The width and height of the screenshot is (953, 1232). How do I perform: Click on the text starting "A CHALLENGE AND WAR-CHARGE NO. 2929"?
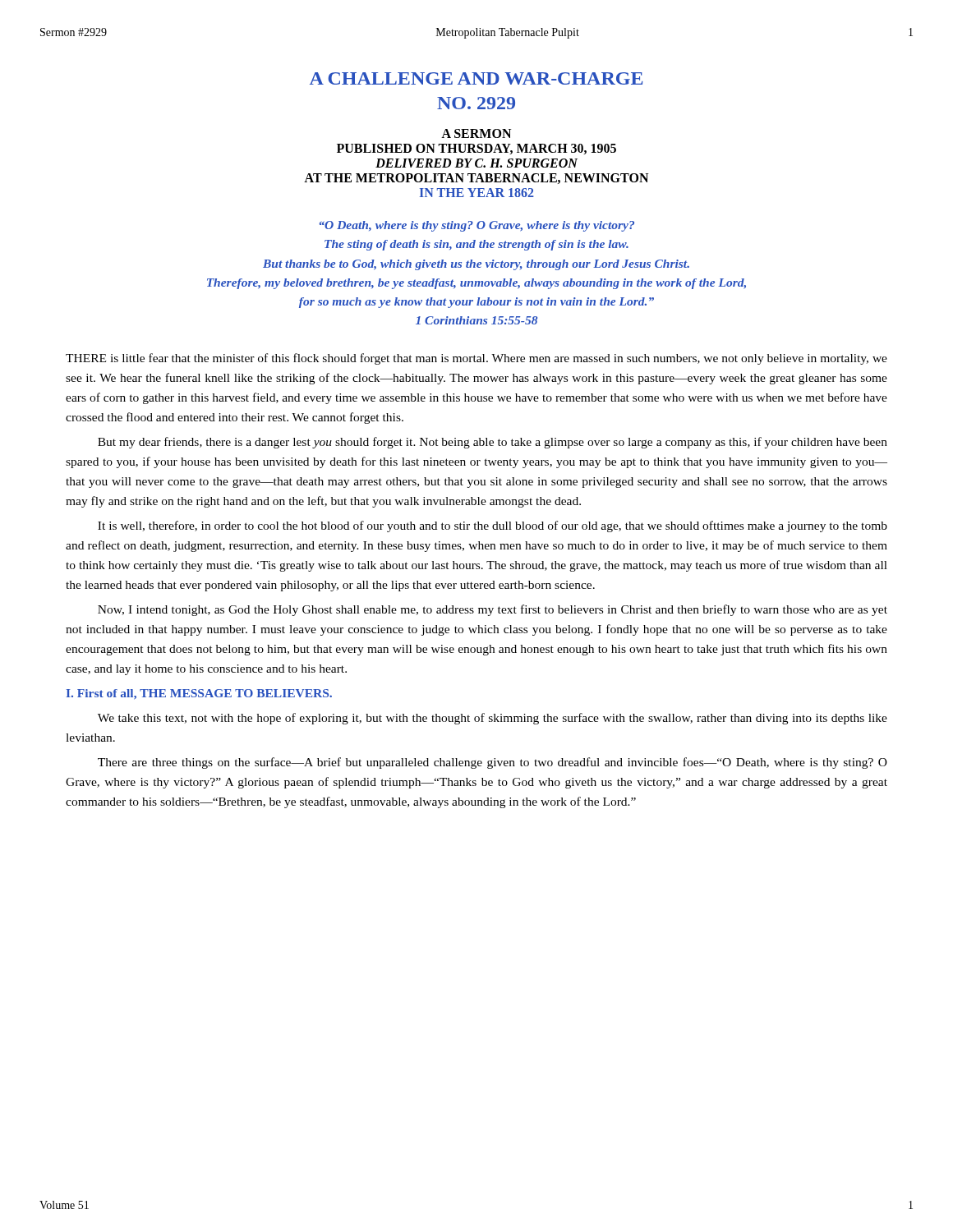(x=476, y=90)
